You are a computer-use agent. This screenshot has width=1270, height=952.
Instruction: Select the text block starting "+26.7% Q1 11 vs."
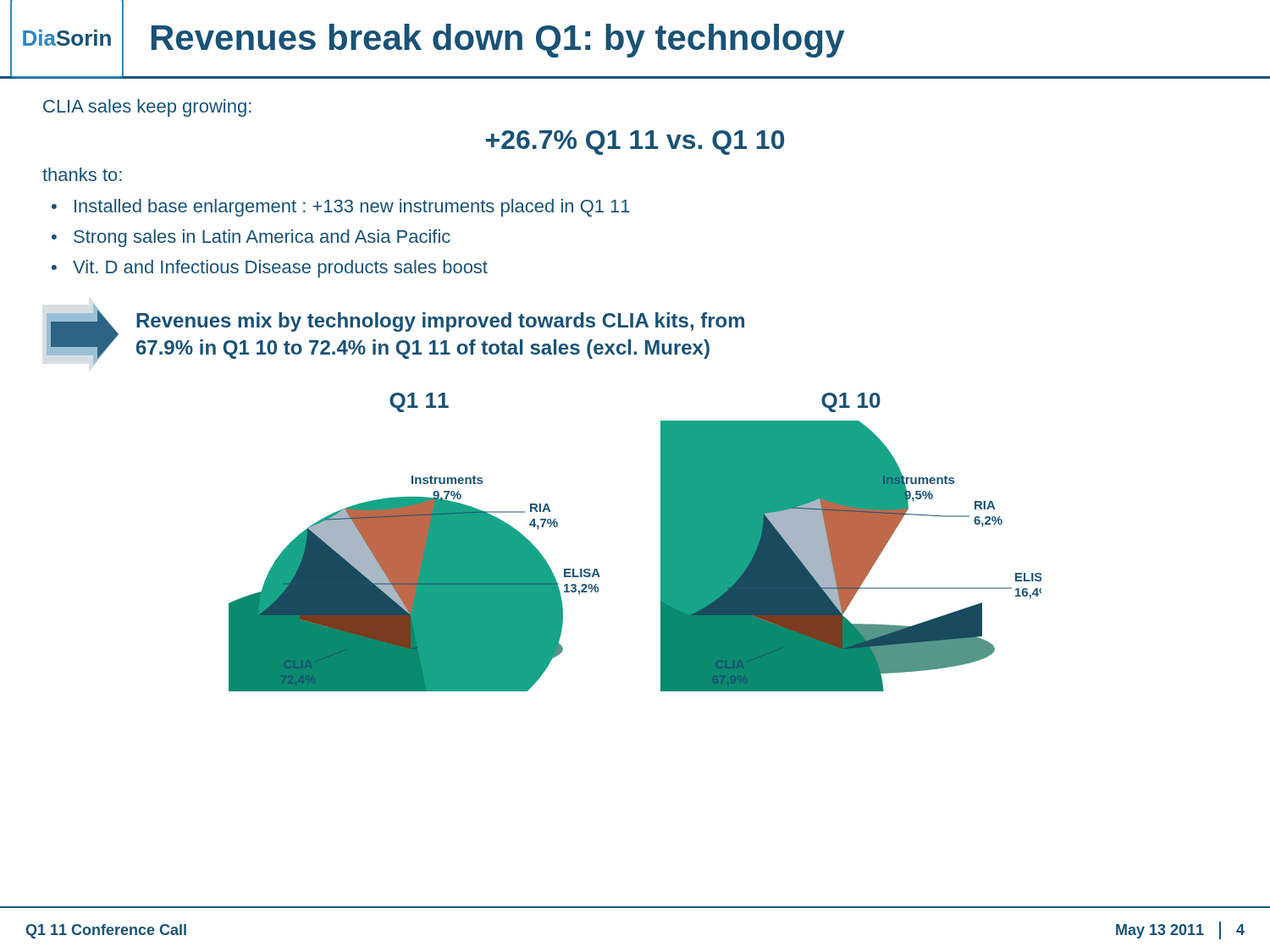(x=635, y=140)
